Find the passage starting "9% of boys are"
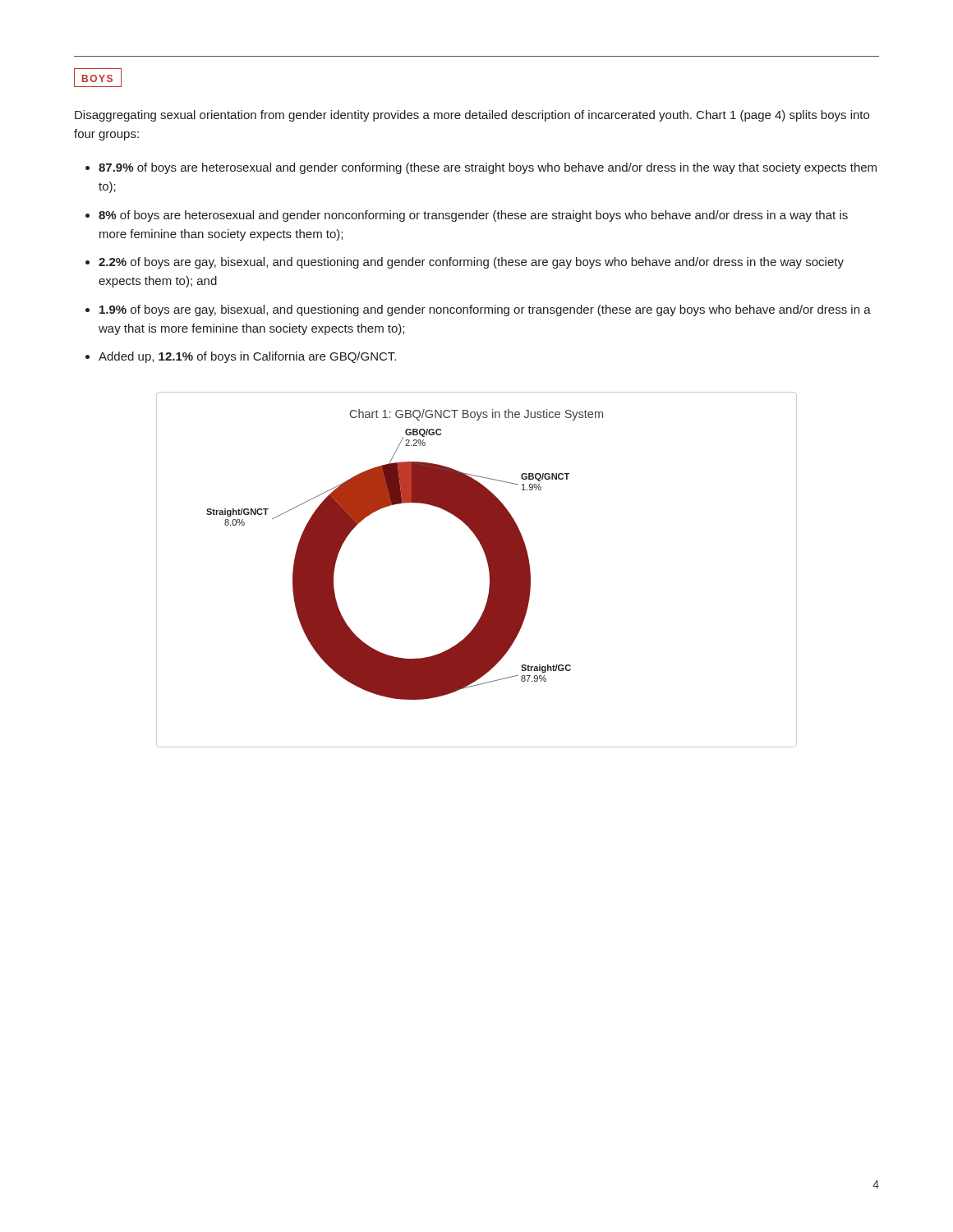This screenshot has width=953, height=1232. coord(485,318)
